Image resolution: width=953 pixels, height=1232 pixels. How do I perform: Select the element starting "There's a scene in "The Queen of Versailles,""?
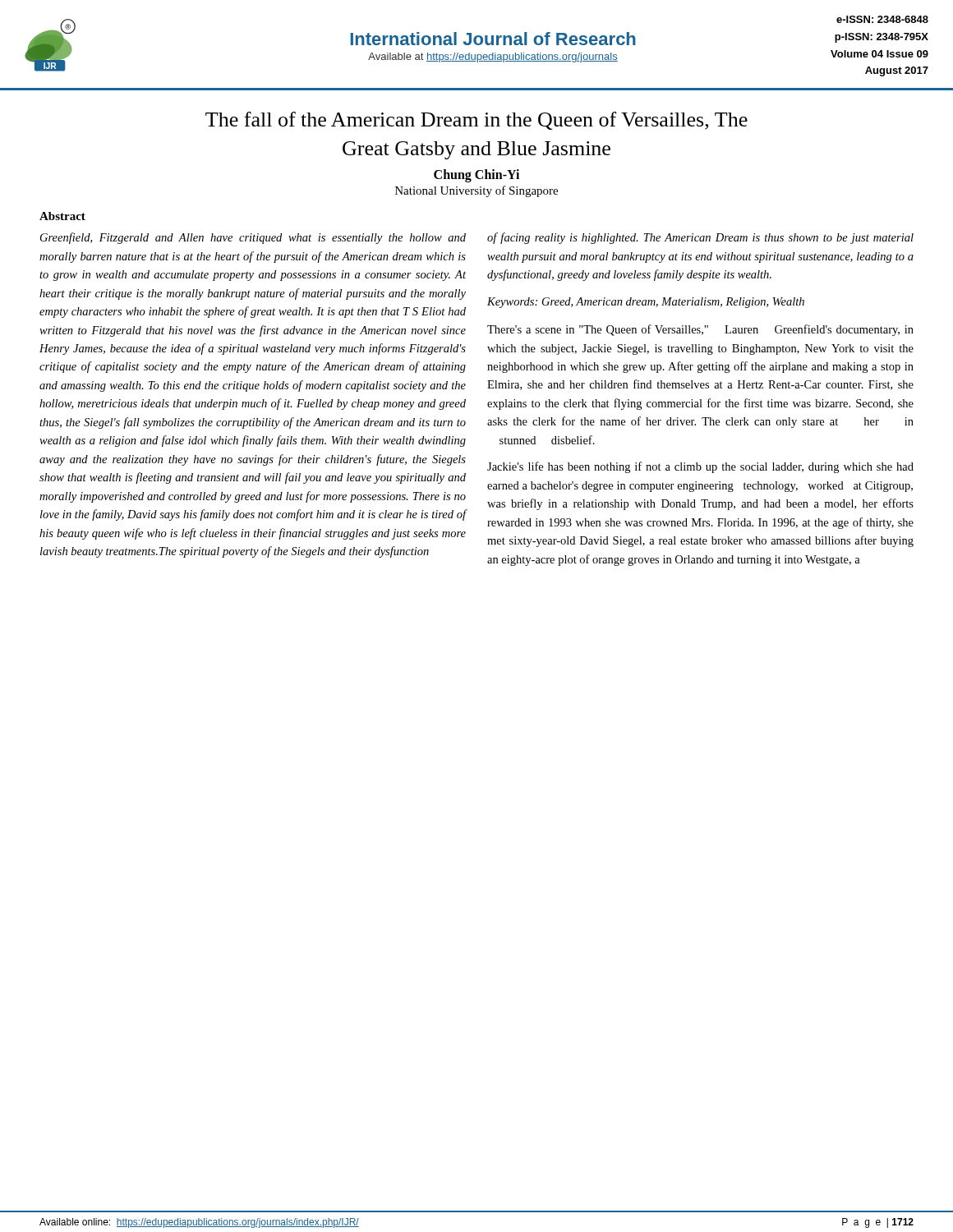click(x=700, y=330)
